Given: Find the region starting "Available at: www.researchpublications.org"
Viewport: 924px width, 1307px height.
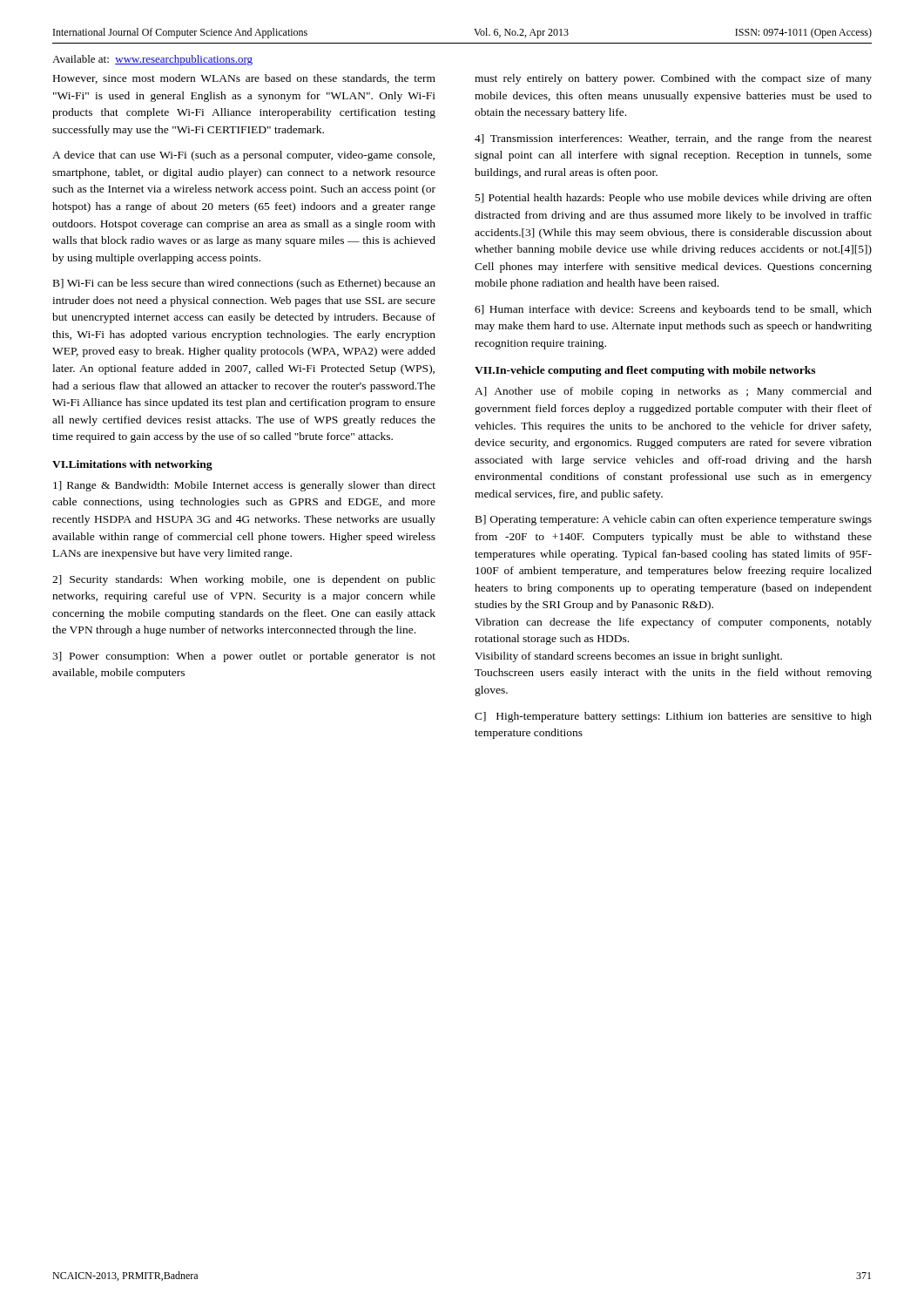Looking at the screenshot, I should tap(152, 59).
